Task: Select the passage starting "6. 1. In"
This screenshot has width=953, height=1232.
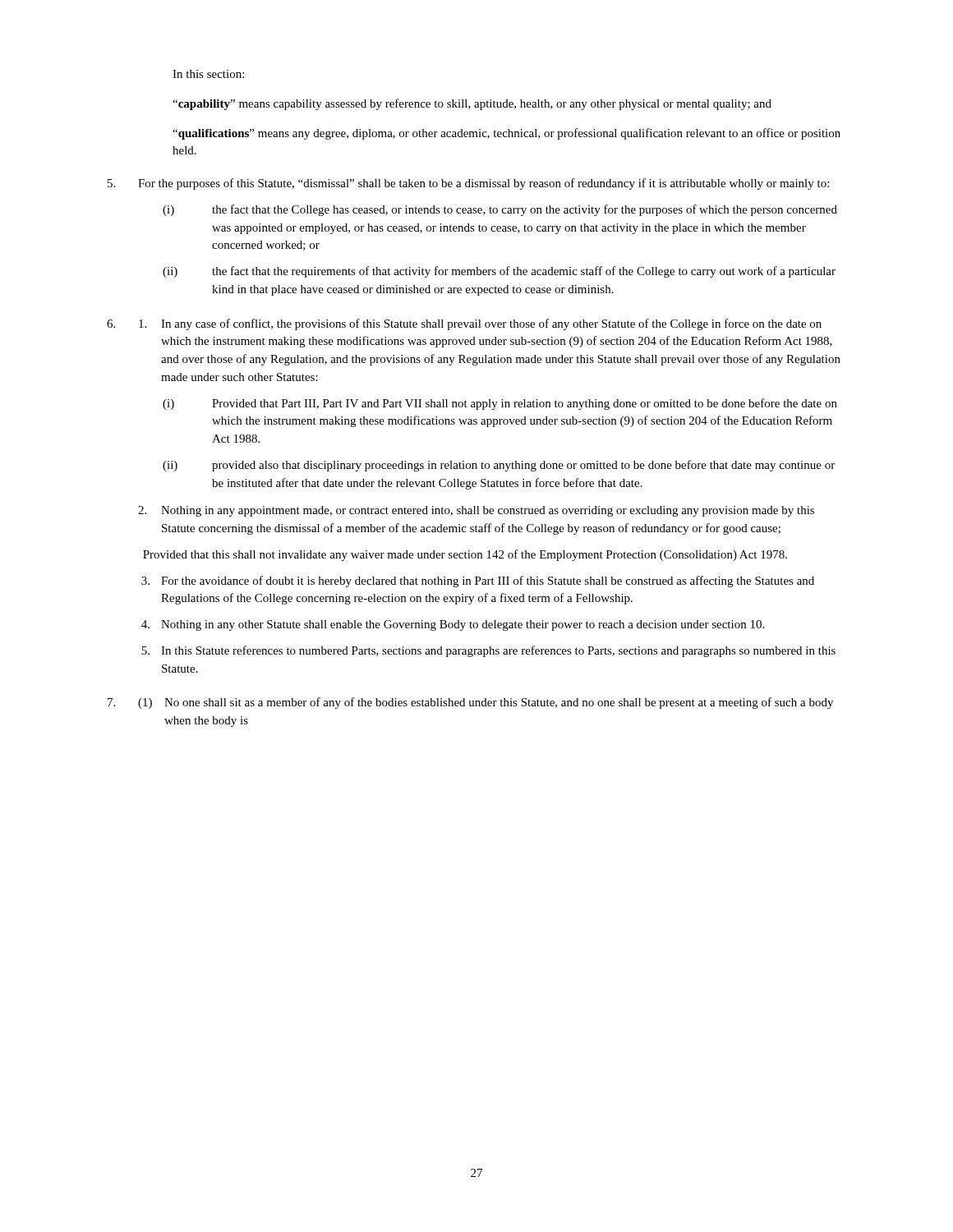Action: click(476, 500)
